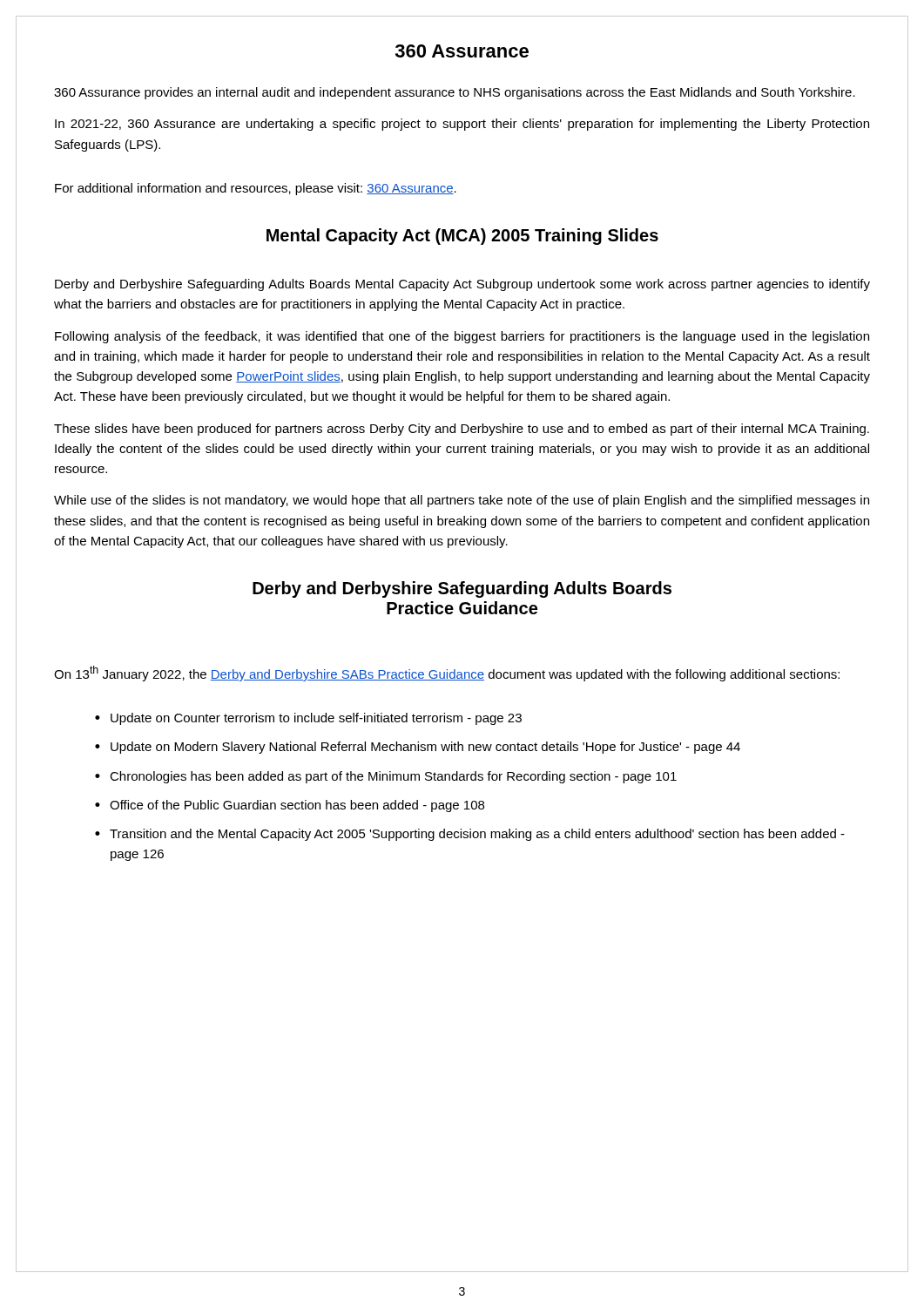Select the text block containing "While use of the"

pyautogui.click(x=462, y=520)
